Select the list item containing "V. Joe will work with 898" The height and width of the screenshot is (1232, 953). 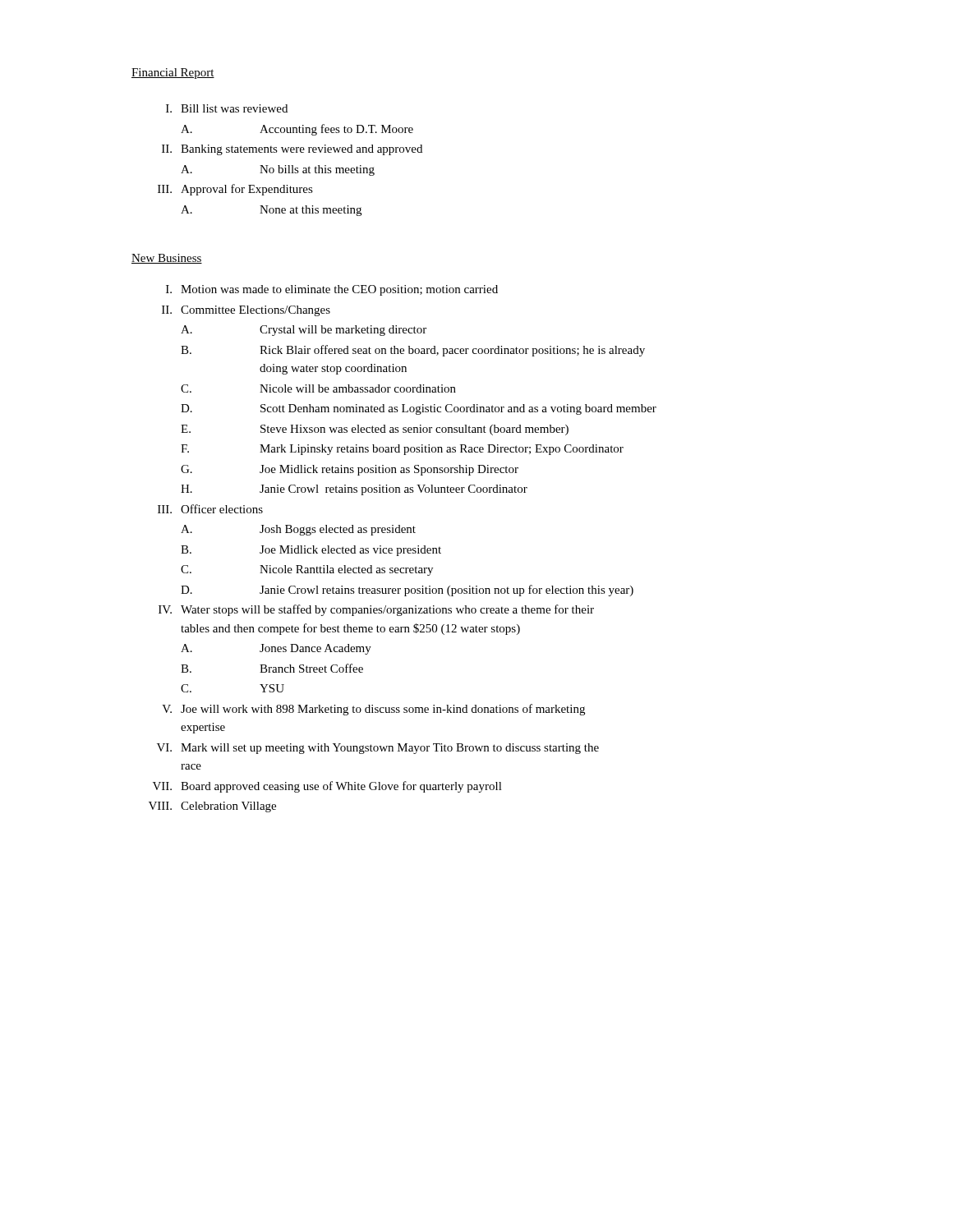[x=493, y=718]
